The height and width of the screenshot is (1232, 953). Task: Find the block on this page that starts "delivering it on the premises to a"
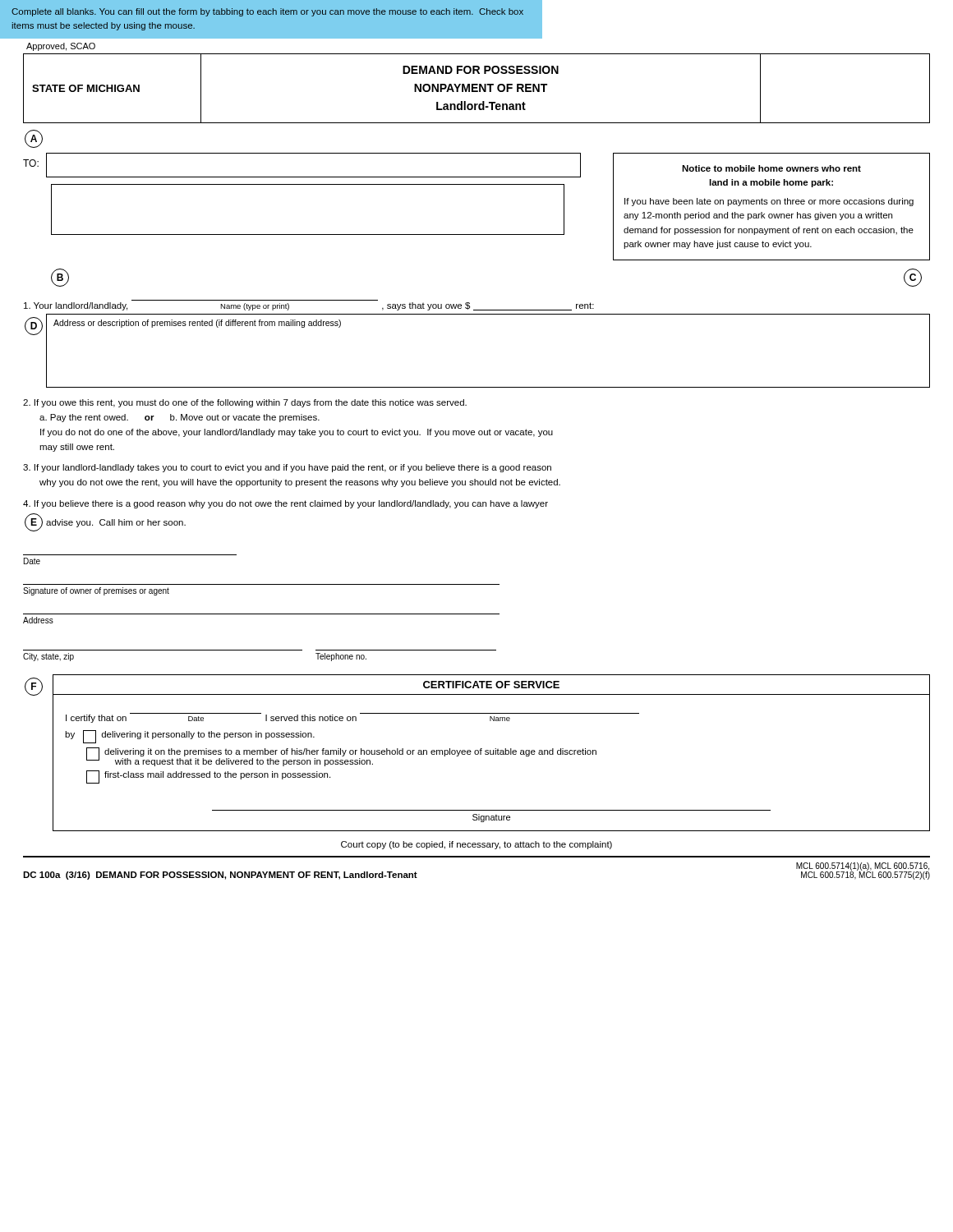pos(342,756)
